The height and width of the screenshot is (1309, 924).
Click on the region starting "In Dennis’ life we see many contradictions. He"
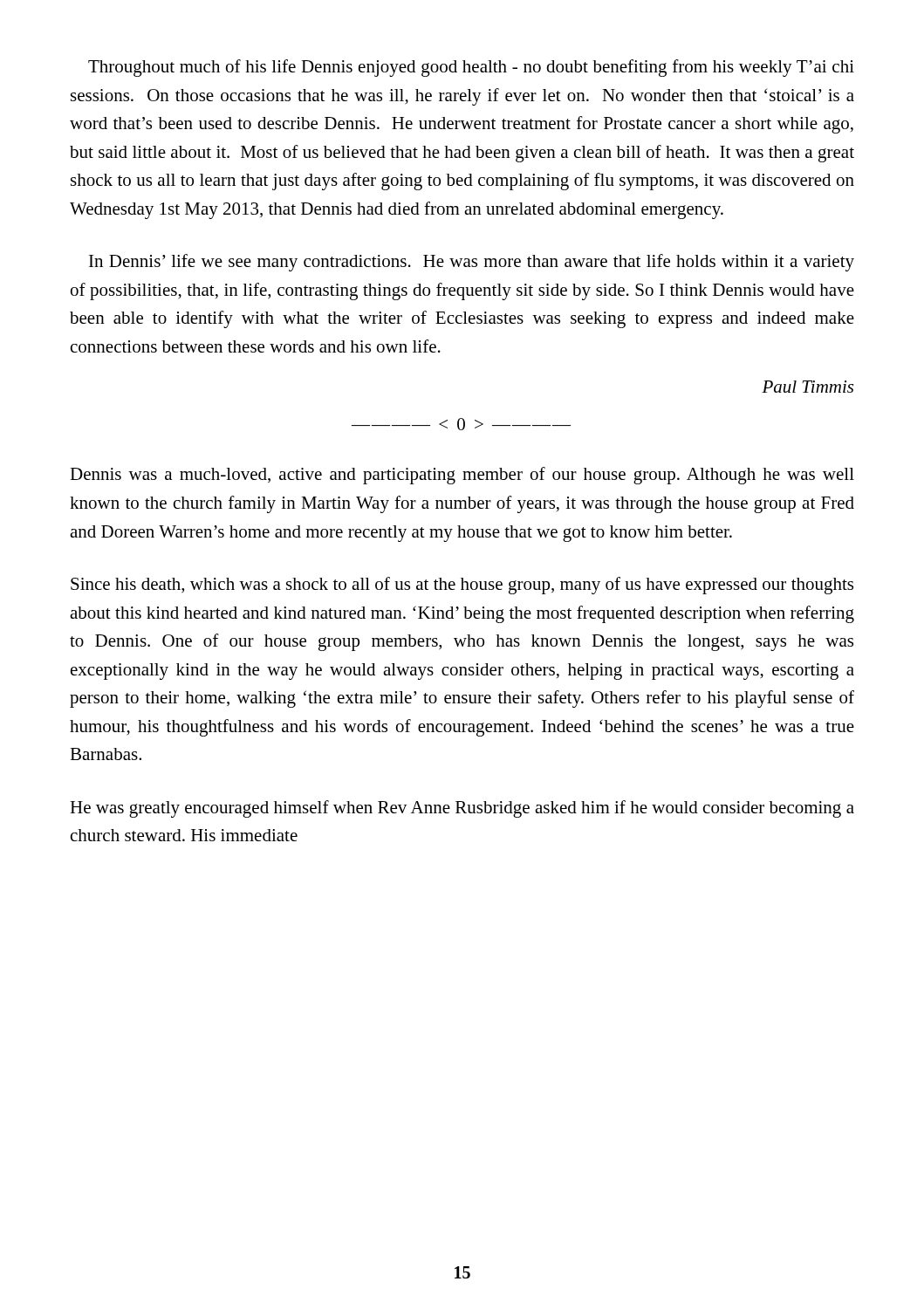(x=462, y=304)
